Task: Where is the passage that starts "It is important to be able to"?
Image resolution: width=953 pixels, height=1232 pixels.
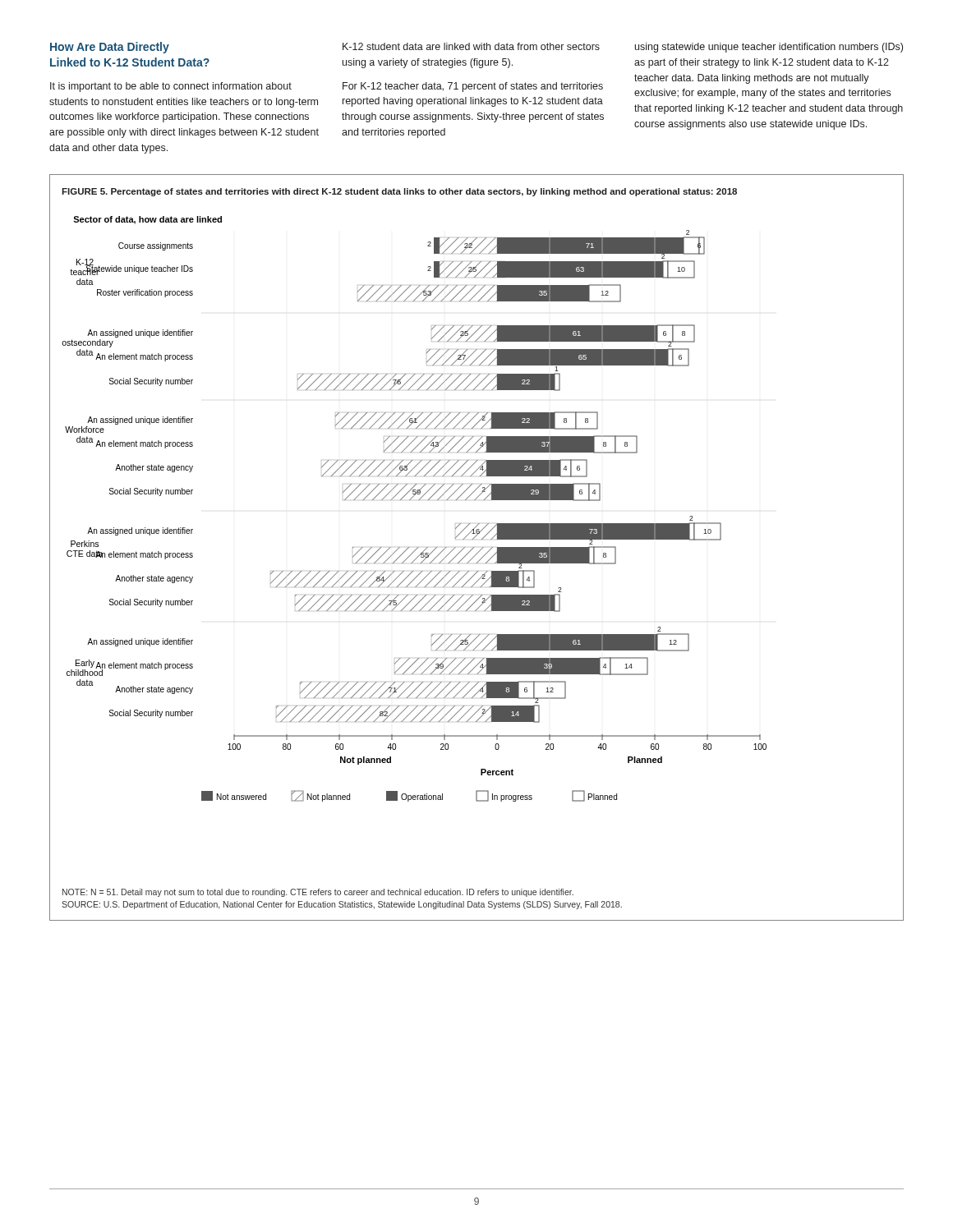Action: pos(184,117)
